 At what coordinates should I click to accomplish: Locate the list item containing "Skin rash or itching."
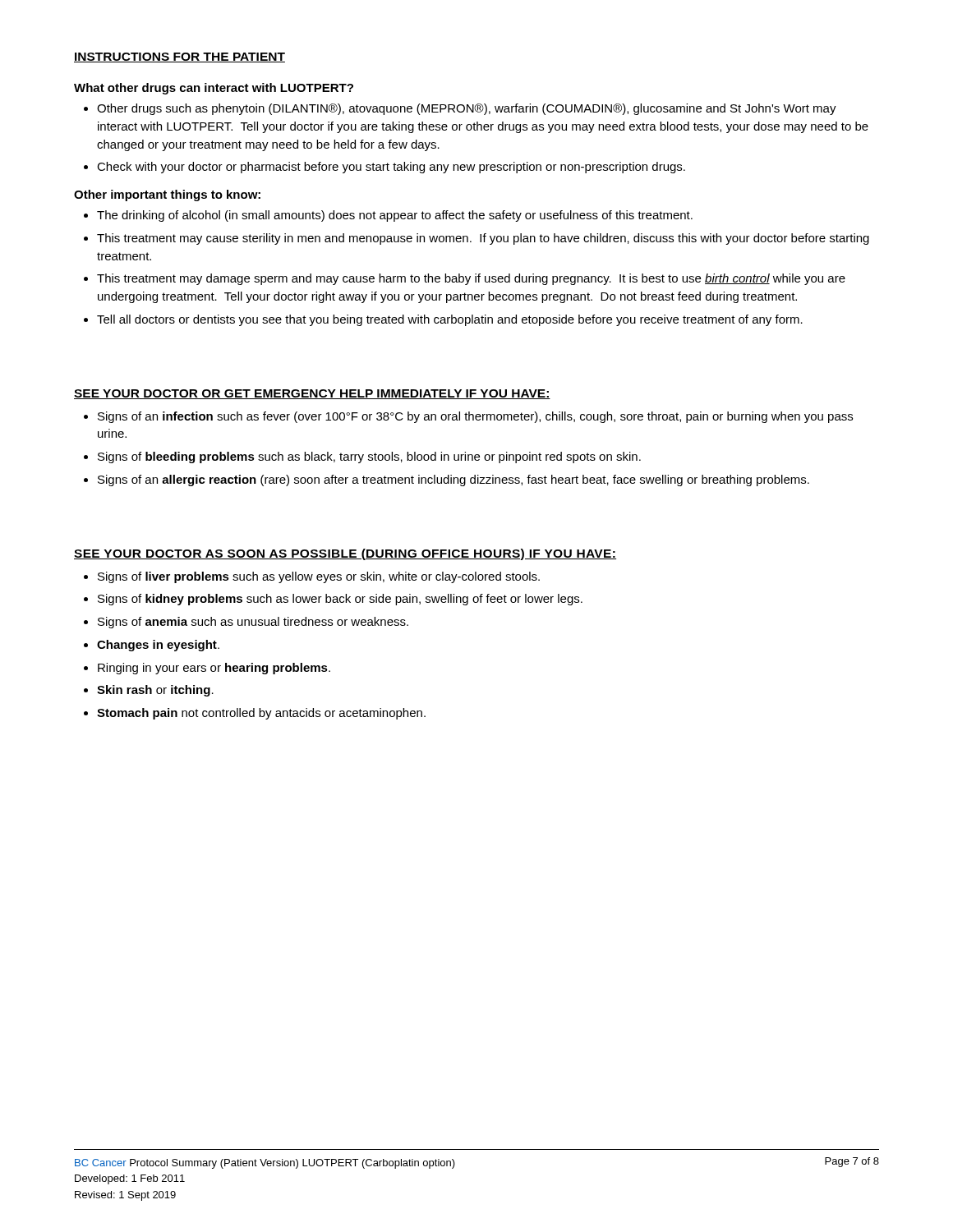tap(149, 691)
